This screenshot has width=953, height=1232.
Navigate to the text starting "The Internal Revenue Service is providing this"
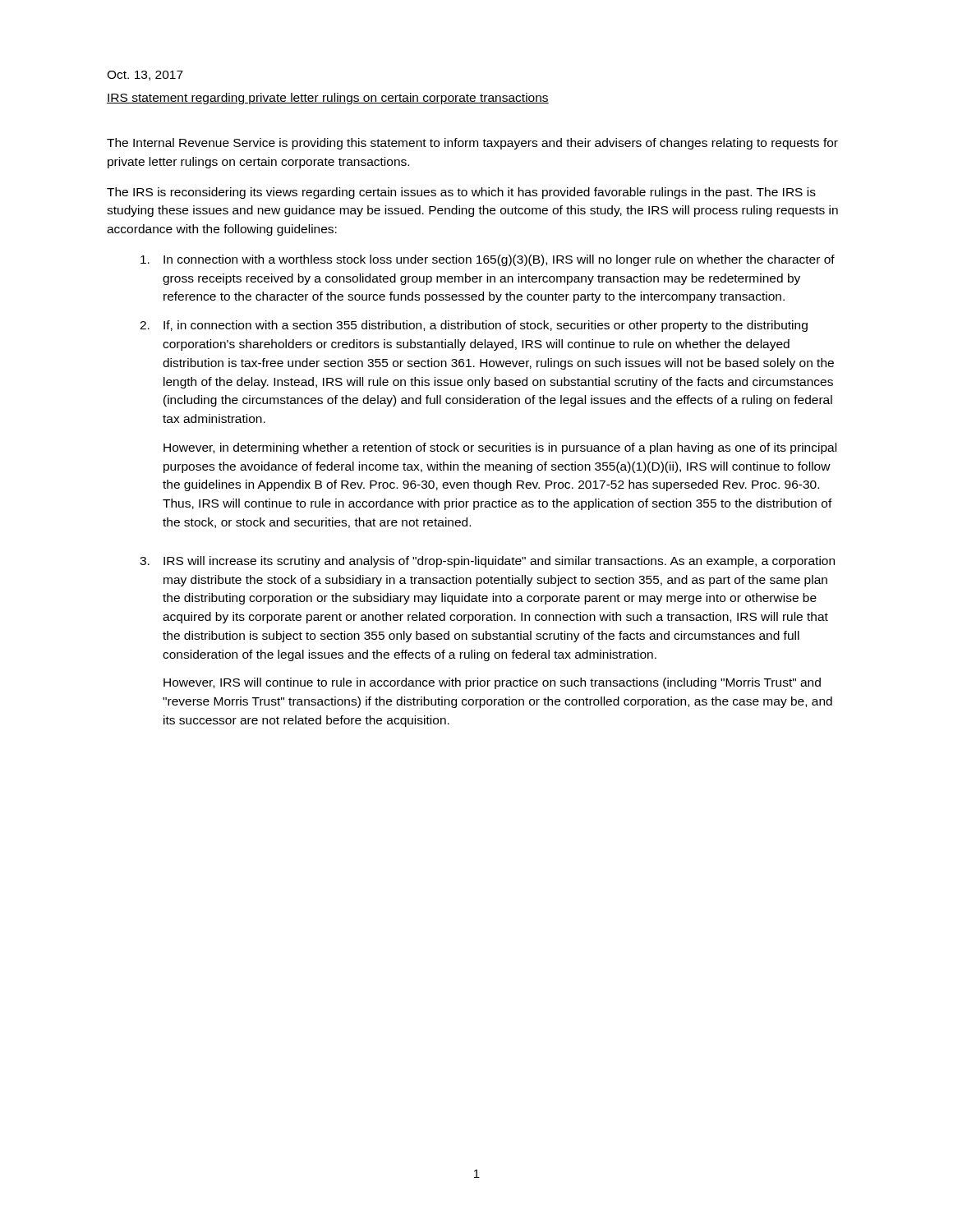[472, 152]
